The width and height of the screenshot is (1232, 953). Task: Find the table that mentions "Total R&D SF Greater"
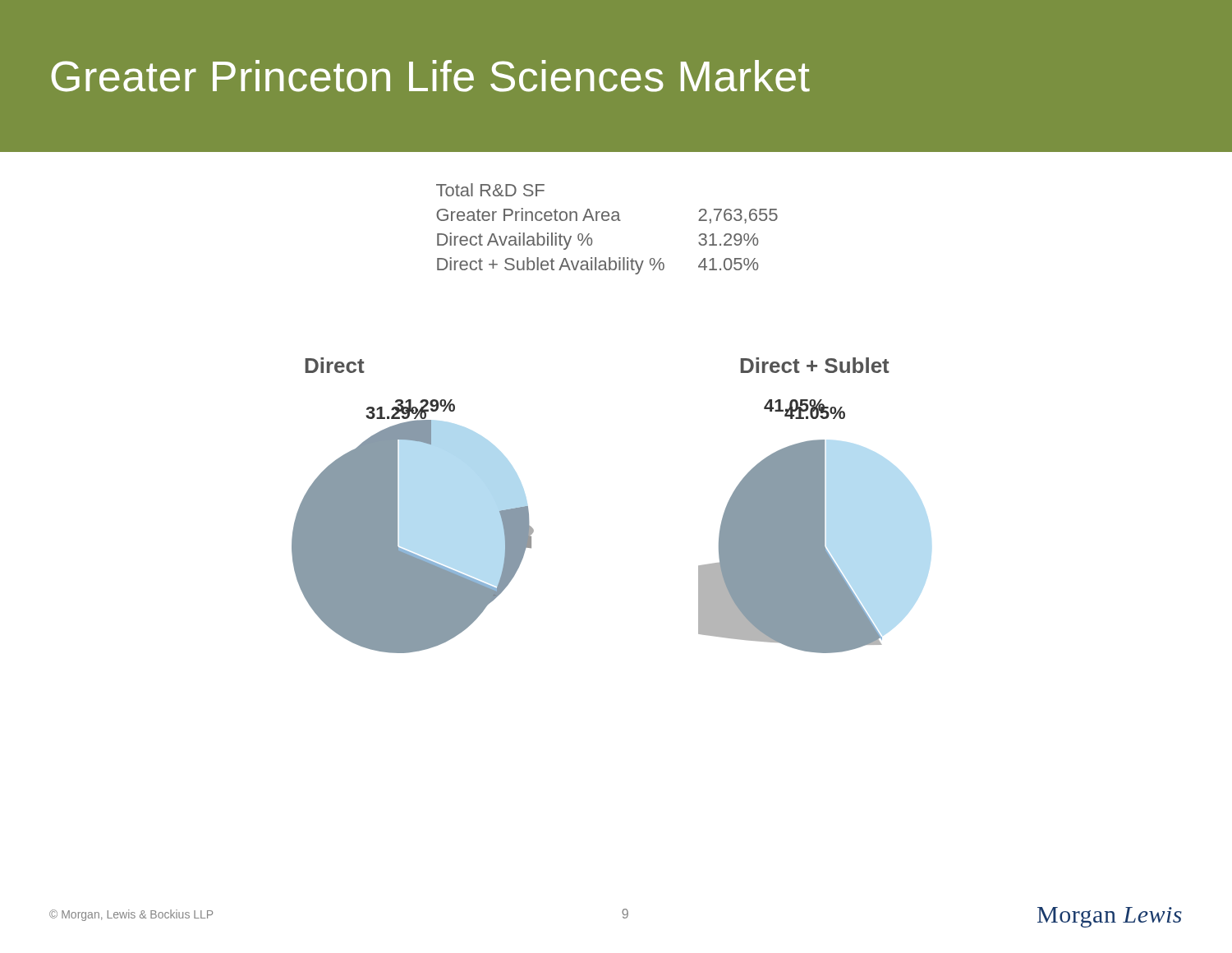pos(616,228)
